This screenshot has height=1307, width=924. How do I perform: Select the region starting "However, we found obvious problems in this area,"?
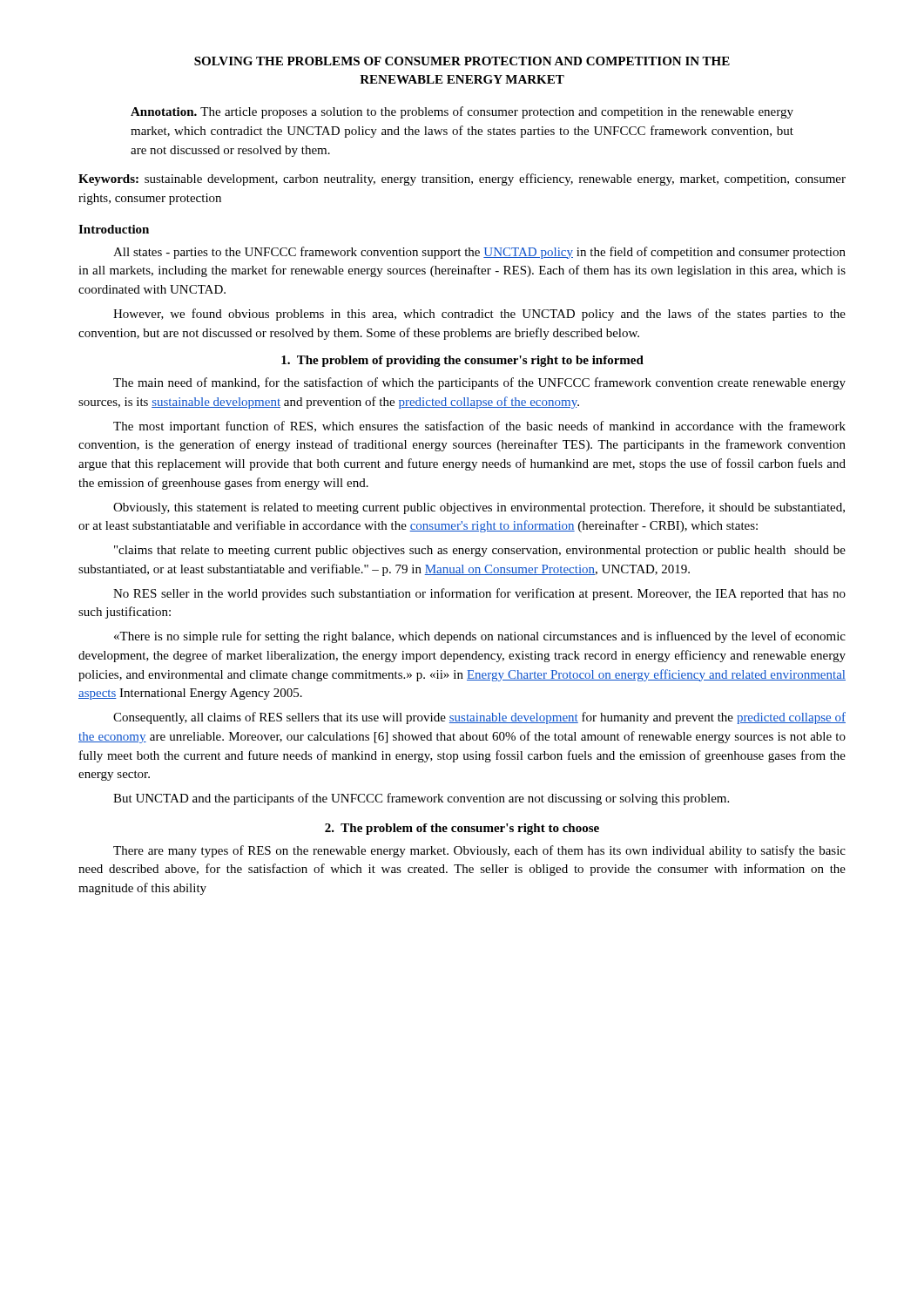pyautogui.click(x=462, y=323)
